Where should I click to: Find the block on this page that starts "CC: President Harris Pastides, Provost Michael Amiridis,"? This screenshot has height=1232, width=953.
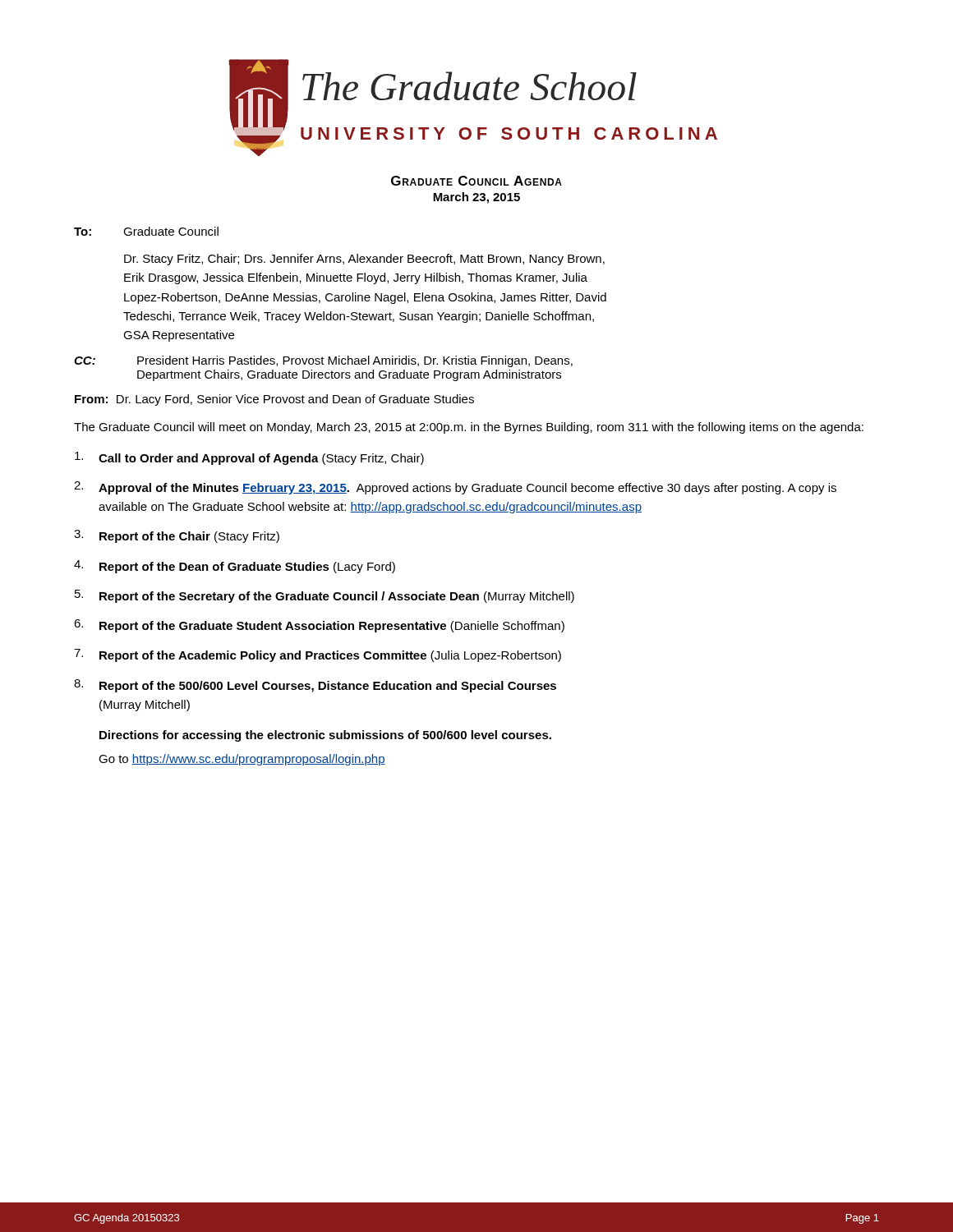(476, 367)
